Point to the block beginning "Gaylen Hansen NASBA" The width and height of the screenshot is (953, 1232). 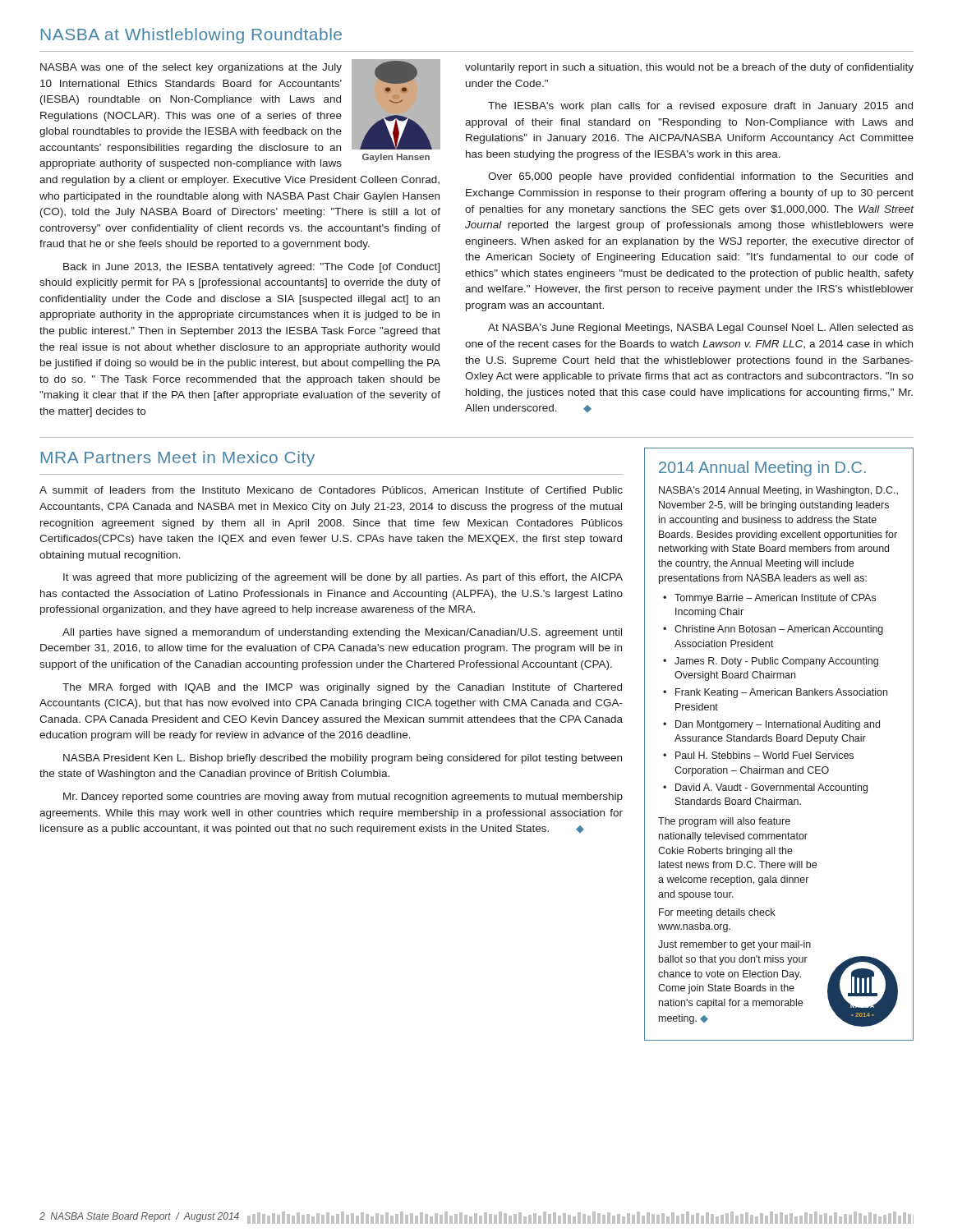point(476,242)
